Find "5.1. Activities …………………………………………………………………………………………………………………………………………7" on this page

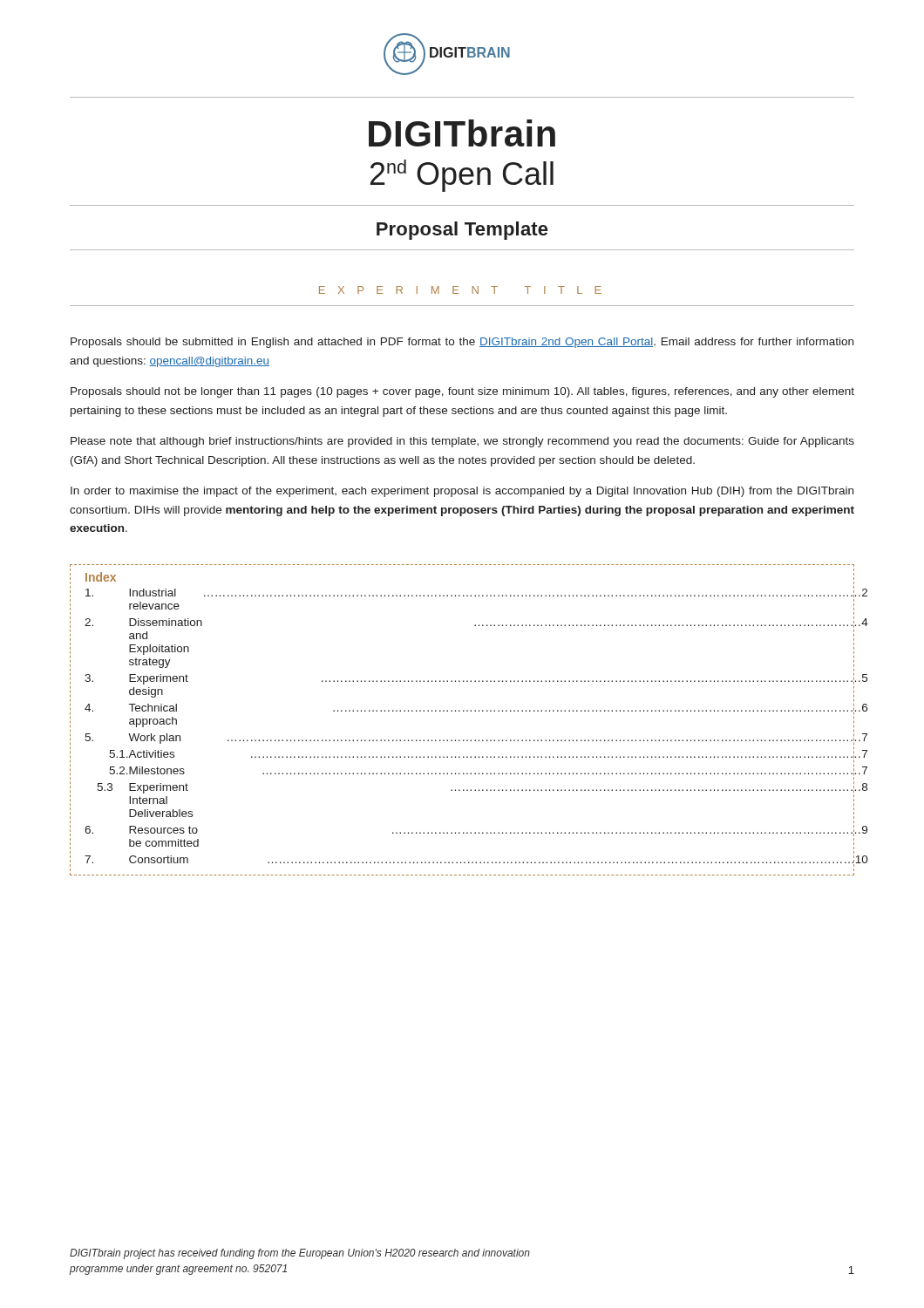click(x=476, y=754)
